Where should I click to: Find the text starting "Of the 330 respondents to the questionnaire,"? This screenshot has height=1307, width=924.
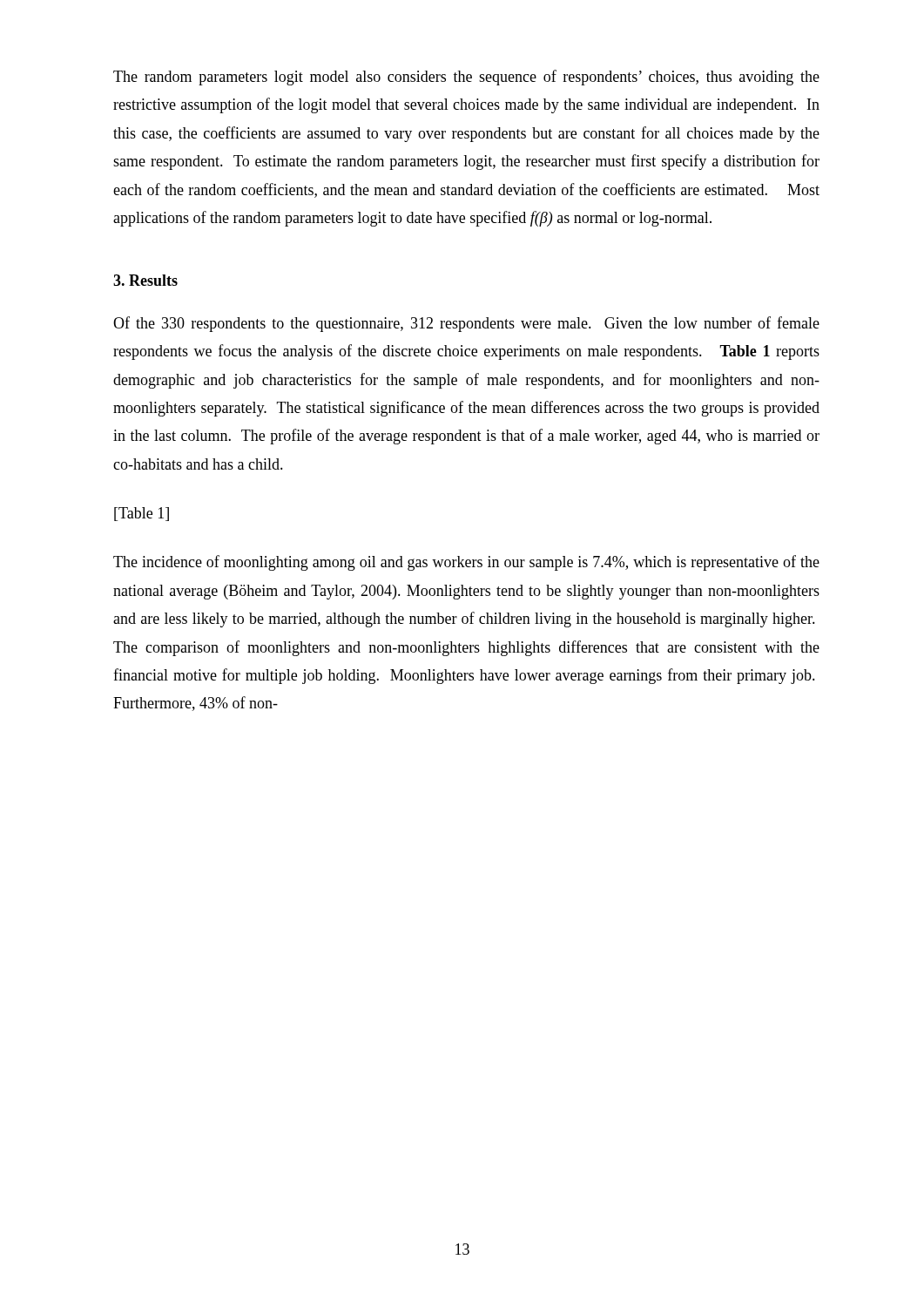[466, 394]
